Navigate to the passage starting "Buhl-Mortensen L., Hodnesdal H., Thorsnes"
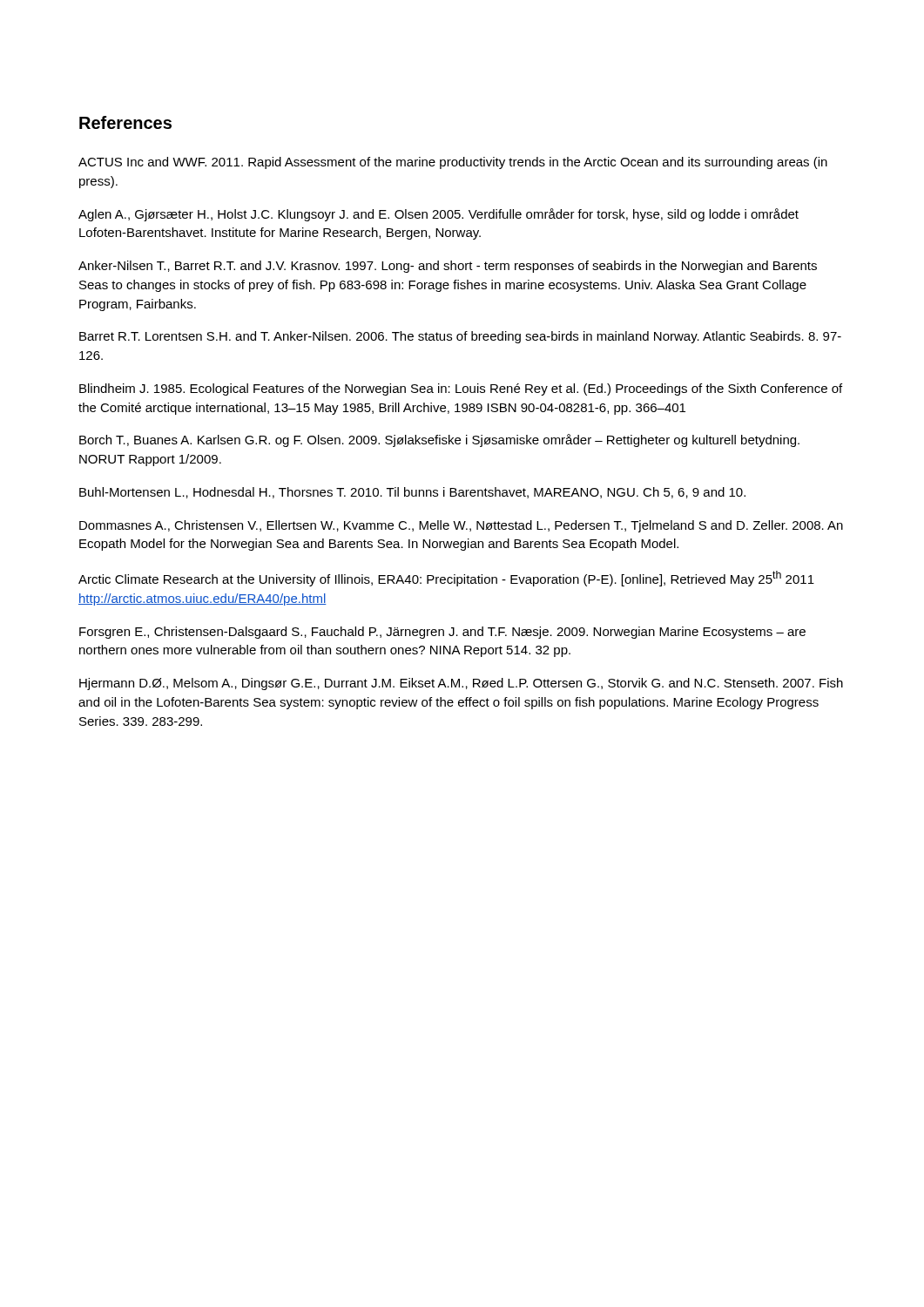 click(413, 492)
